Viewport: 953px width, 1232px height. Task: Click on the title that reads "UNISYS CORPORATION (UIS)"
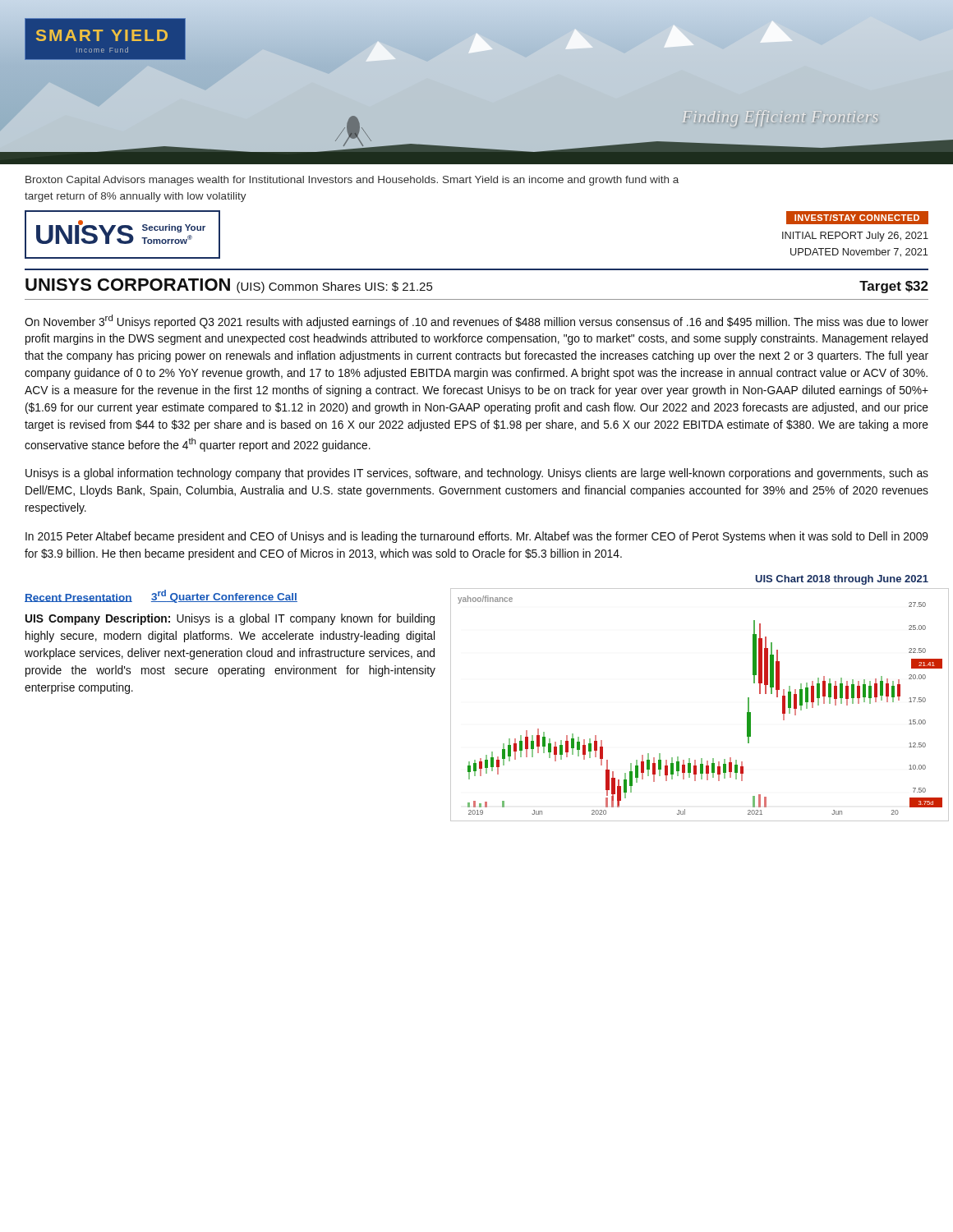225,285
